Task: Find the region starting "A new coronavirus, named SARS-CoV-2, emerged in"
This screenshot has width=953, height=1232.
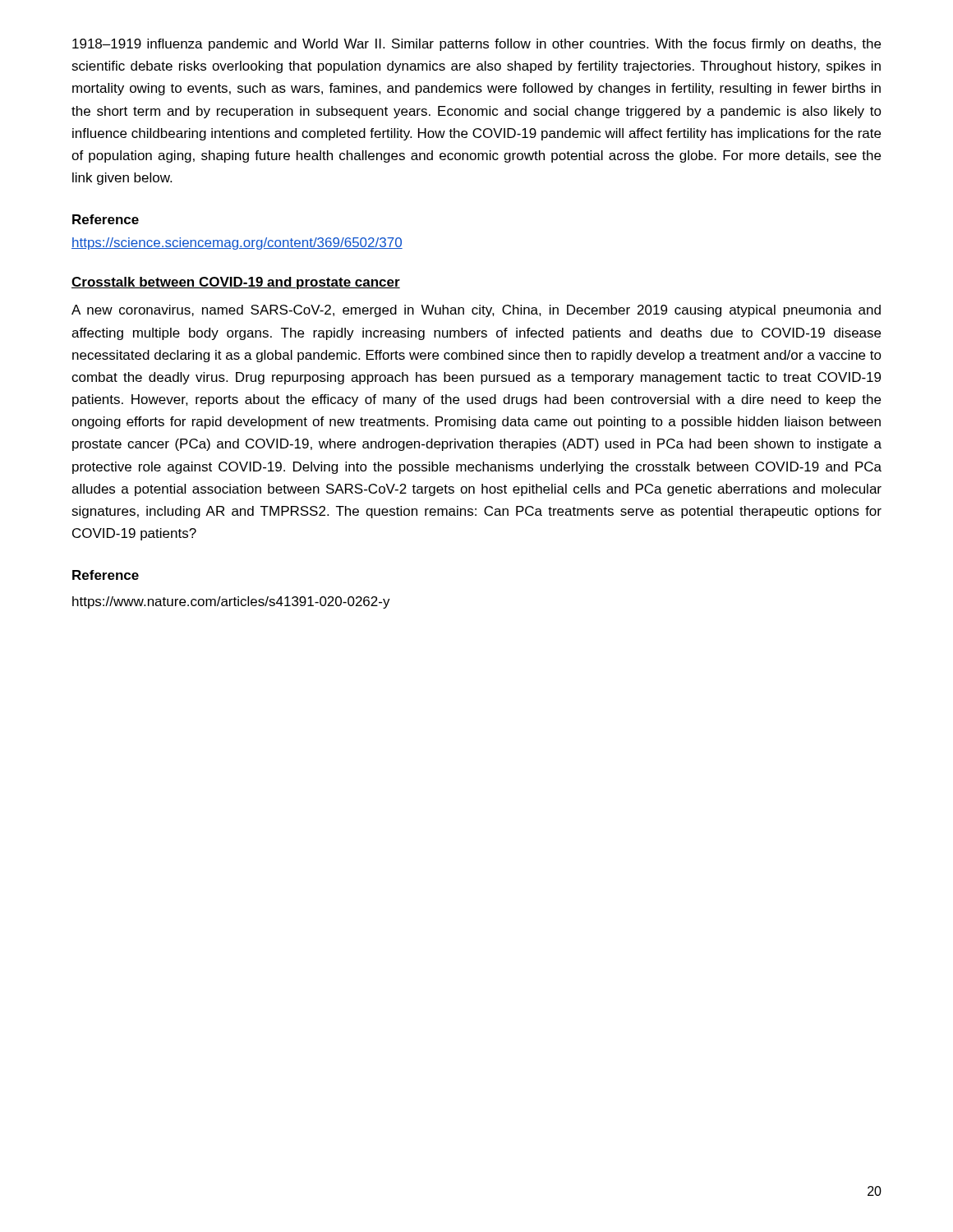Action: 476,422
